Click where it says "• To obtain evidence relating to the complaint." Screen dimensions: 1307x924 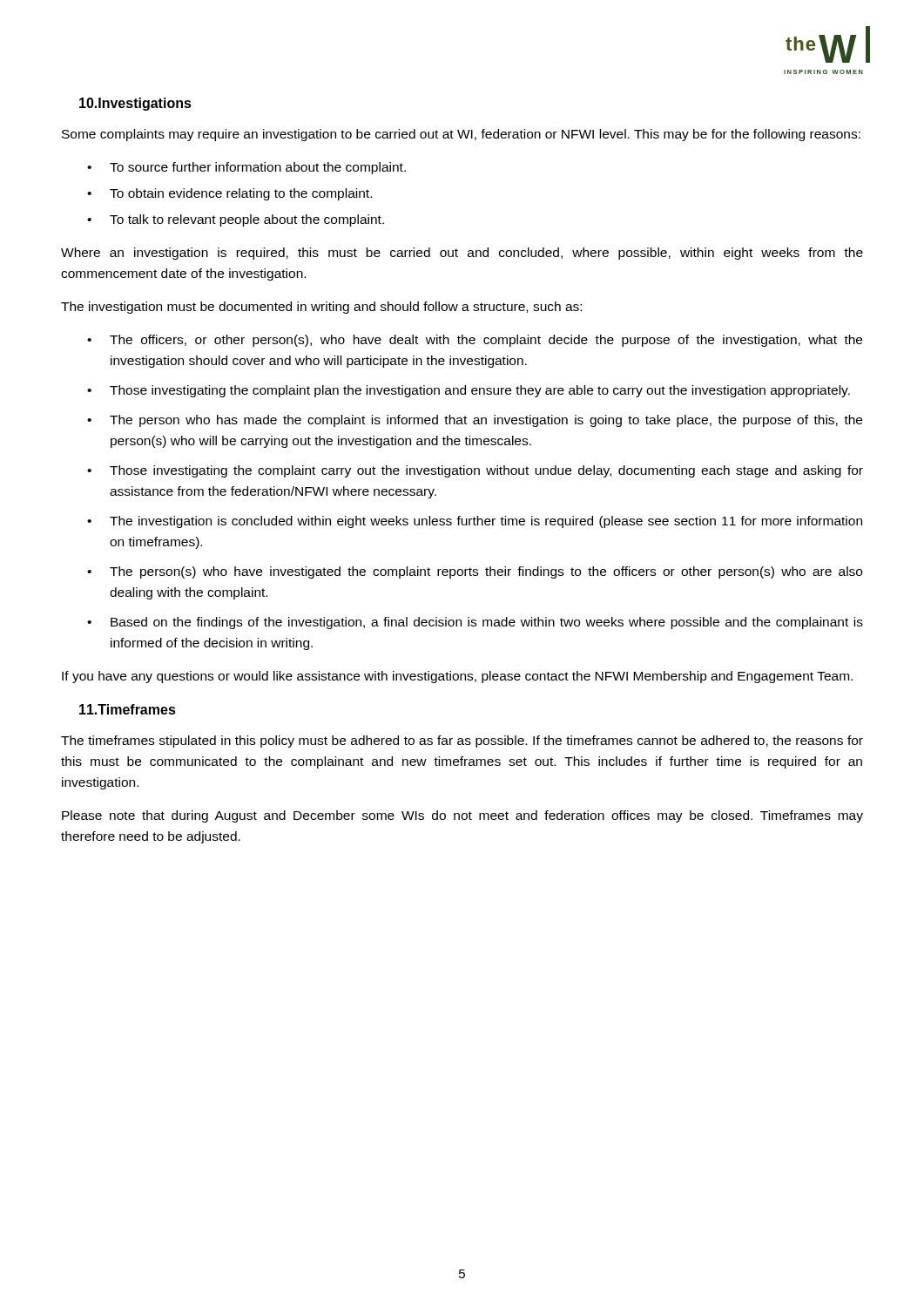(x=230, y=193)
